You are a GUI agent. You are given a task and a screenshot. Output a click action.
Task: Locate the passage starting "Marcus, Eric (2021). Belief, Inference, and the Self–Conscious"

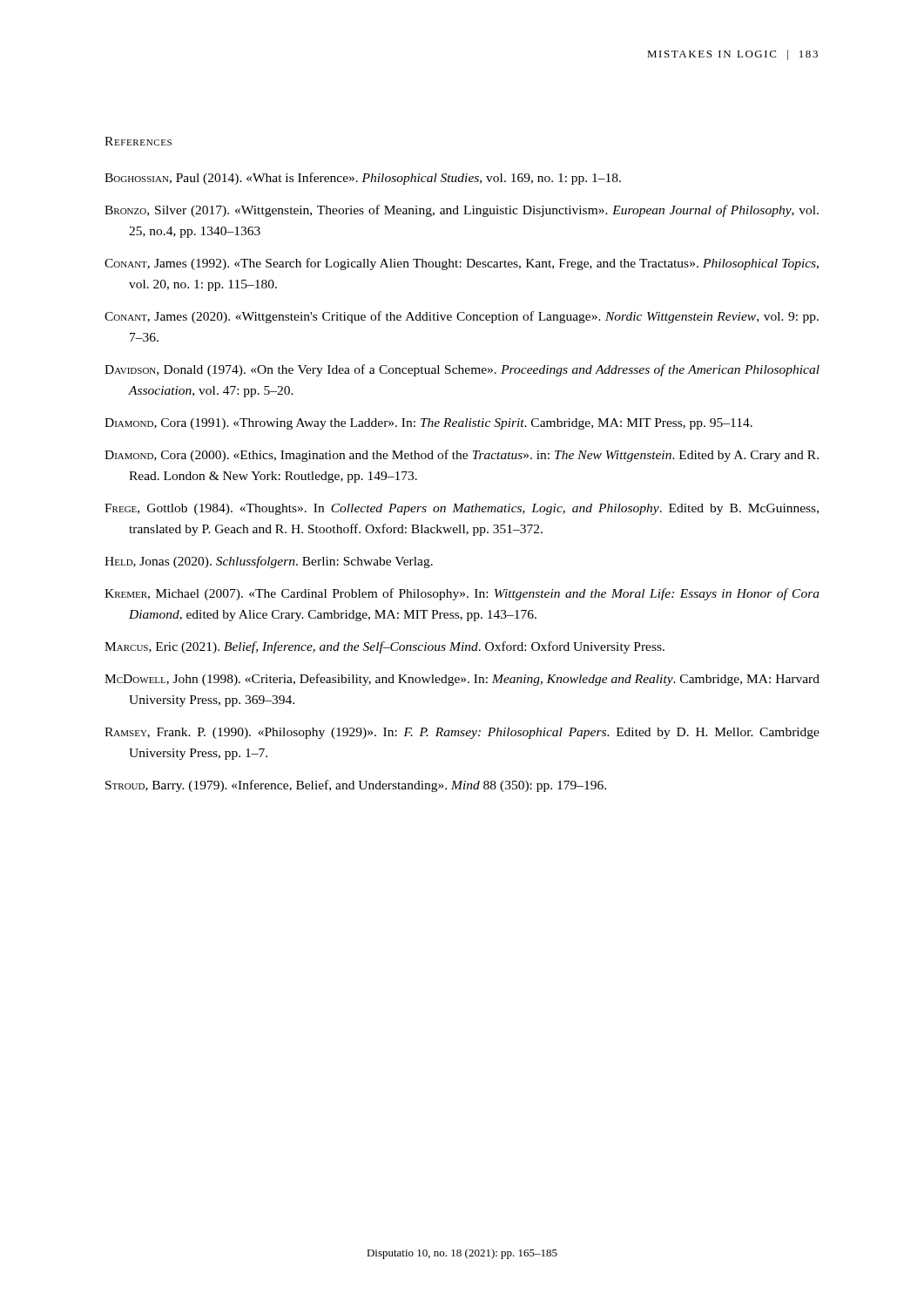(x=462, y=647)
